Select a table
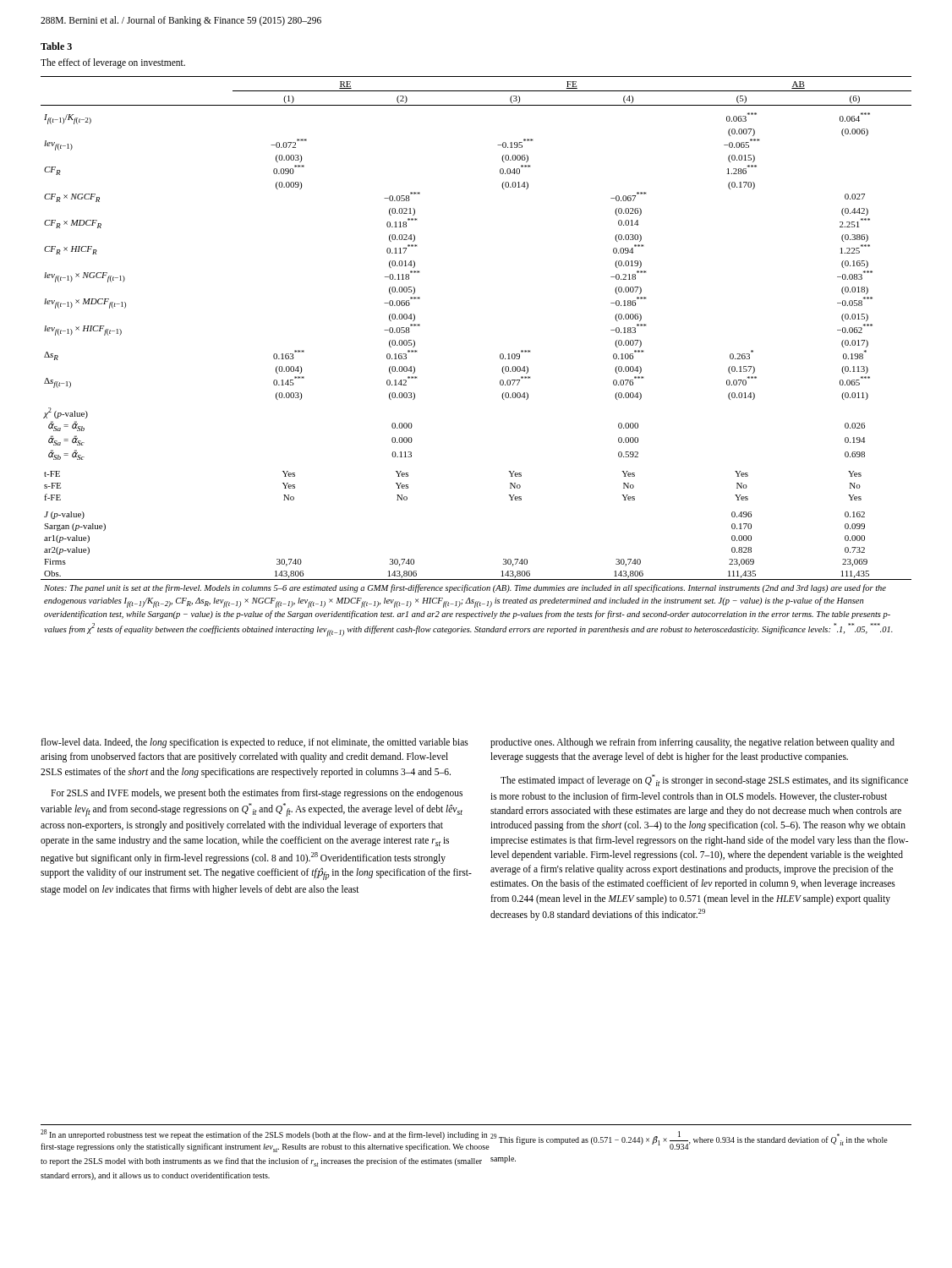 pyautogui.click(x=476, y=358)
